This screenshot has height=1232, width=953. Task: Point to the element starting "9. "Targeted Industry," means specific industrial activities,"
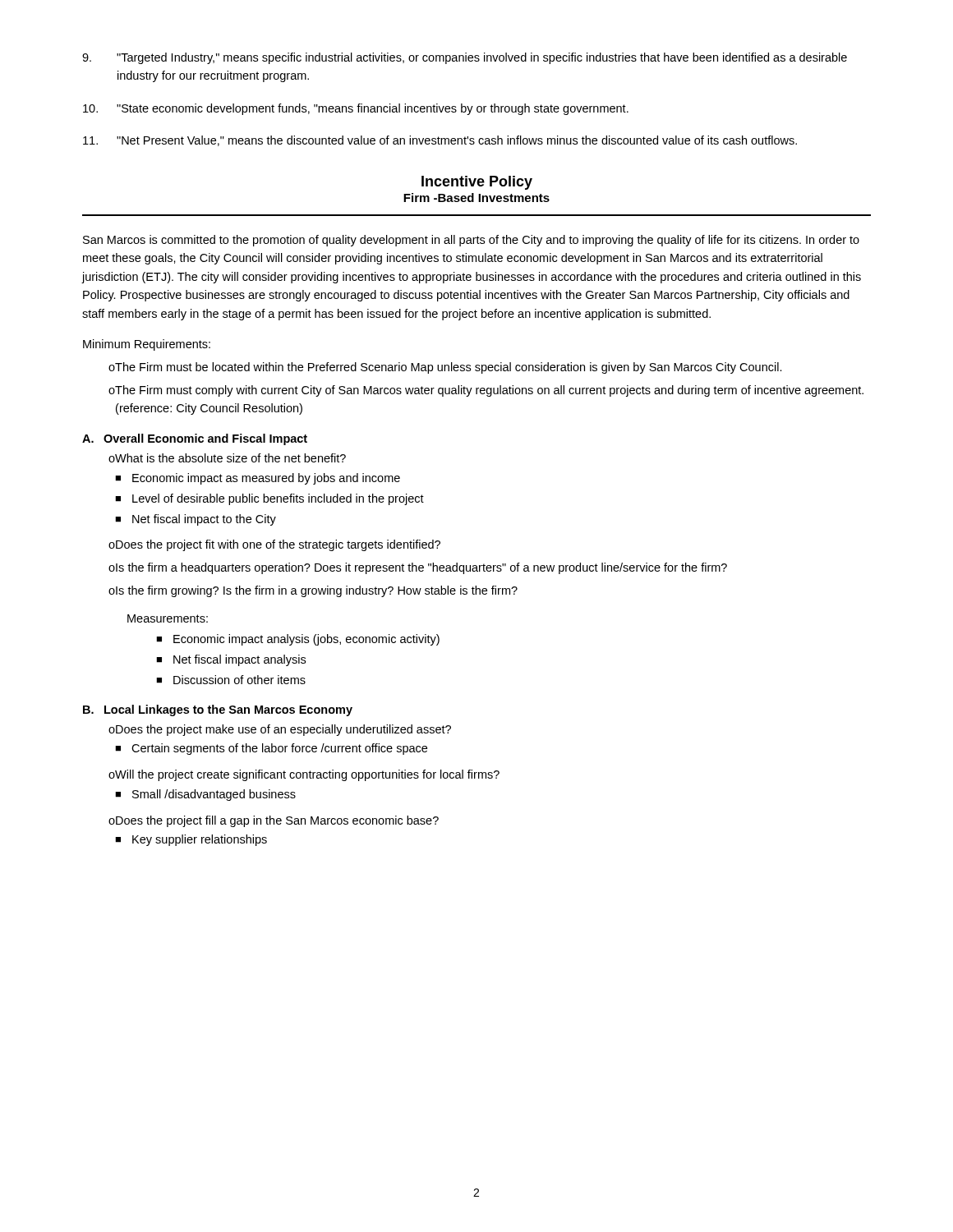(476, 67)
